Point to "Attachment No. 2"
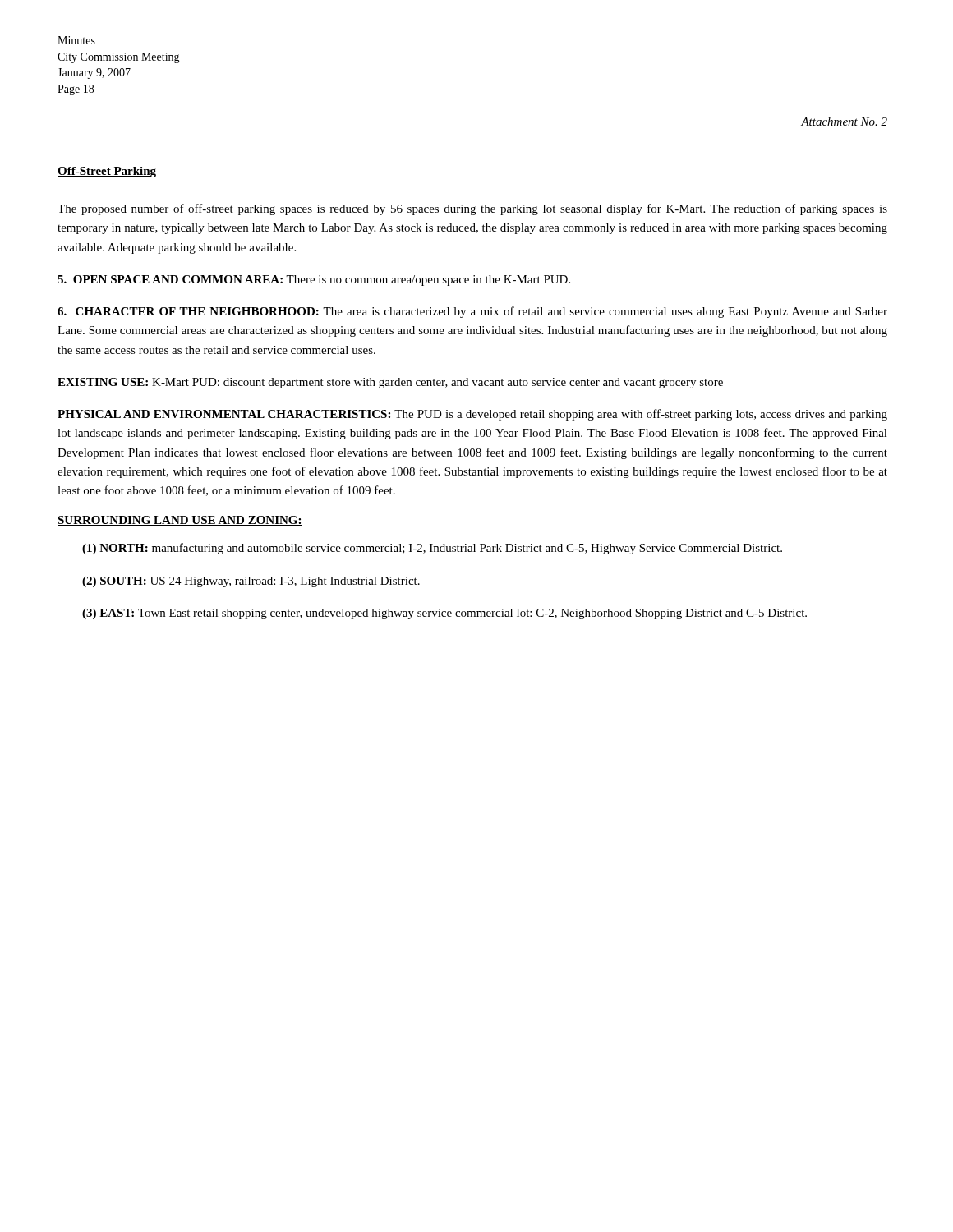Screen dimensions: 1232x953 point(844,122)
